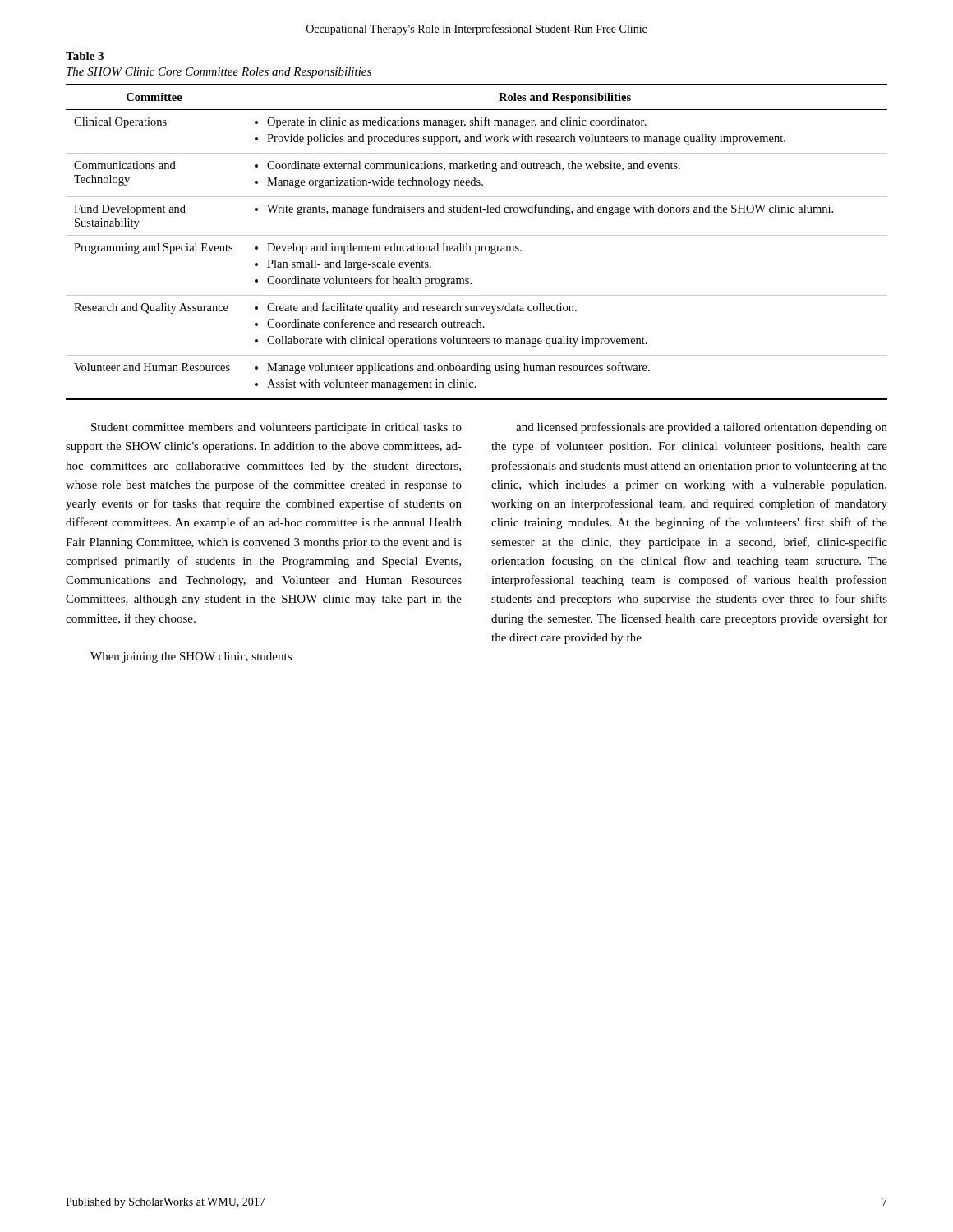This screenshot has width=953, height=1232.
Task: Where is the passage that starts "Student committee members"?
Action: pos(264,542)
